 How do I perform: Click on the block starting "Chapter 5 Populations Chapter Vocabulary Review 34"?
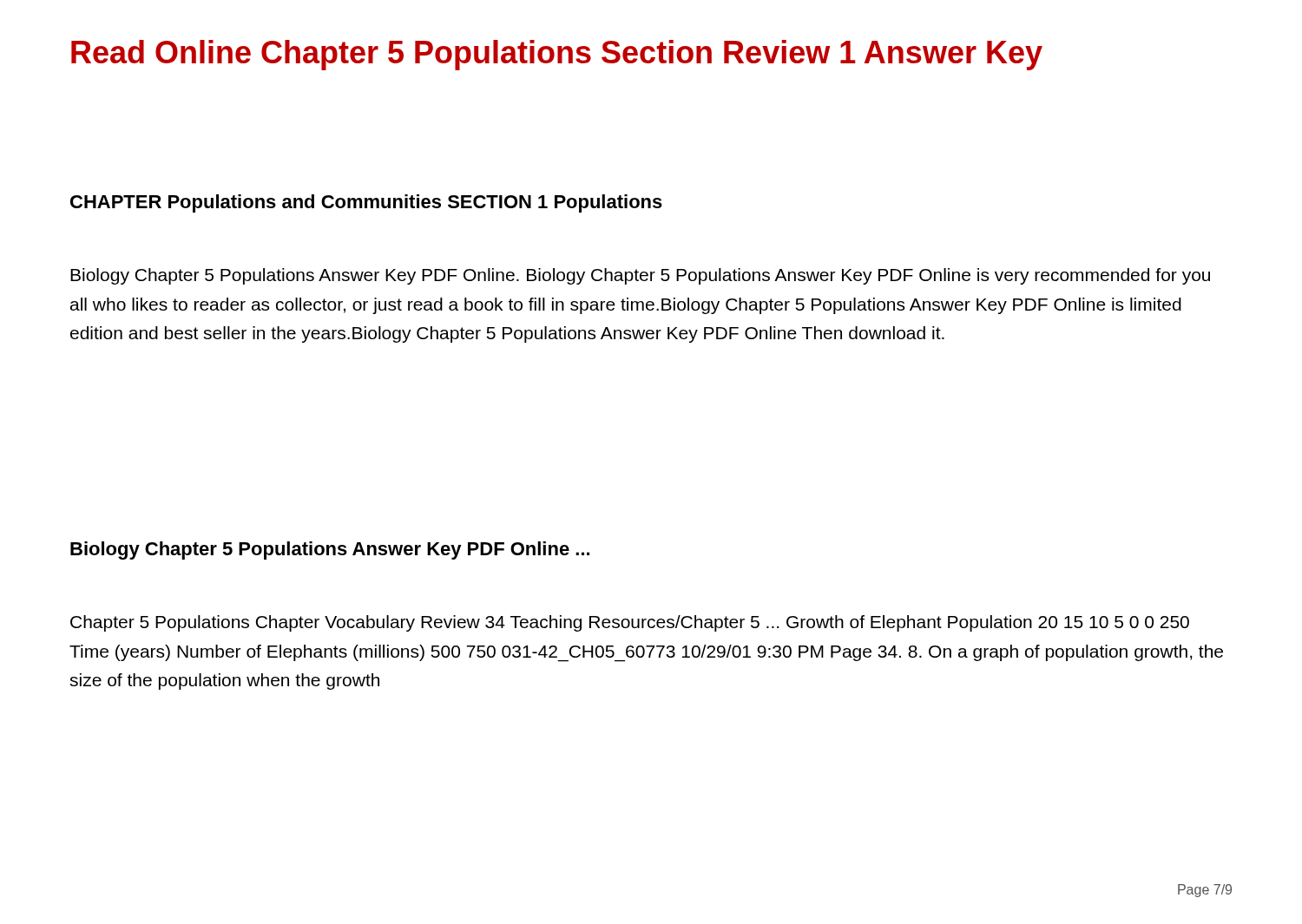647,651
